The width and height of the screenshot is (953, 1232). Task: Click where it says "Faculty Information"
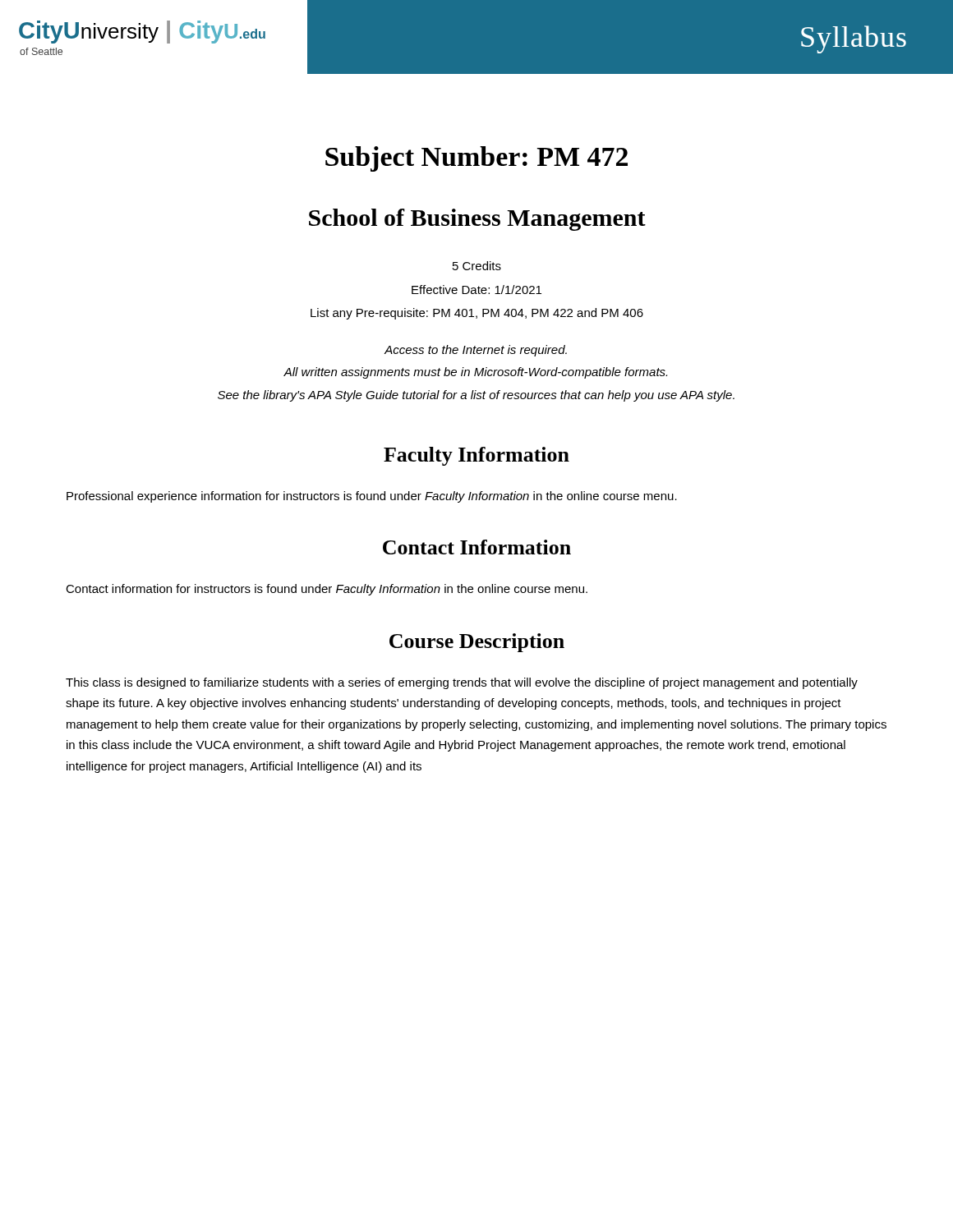(x=476, y=454)
